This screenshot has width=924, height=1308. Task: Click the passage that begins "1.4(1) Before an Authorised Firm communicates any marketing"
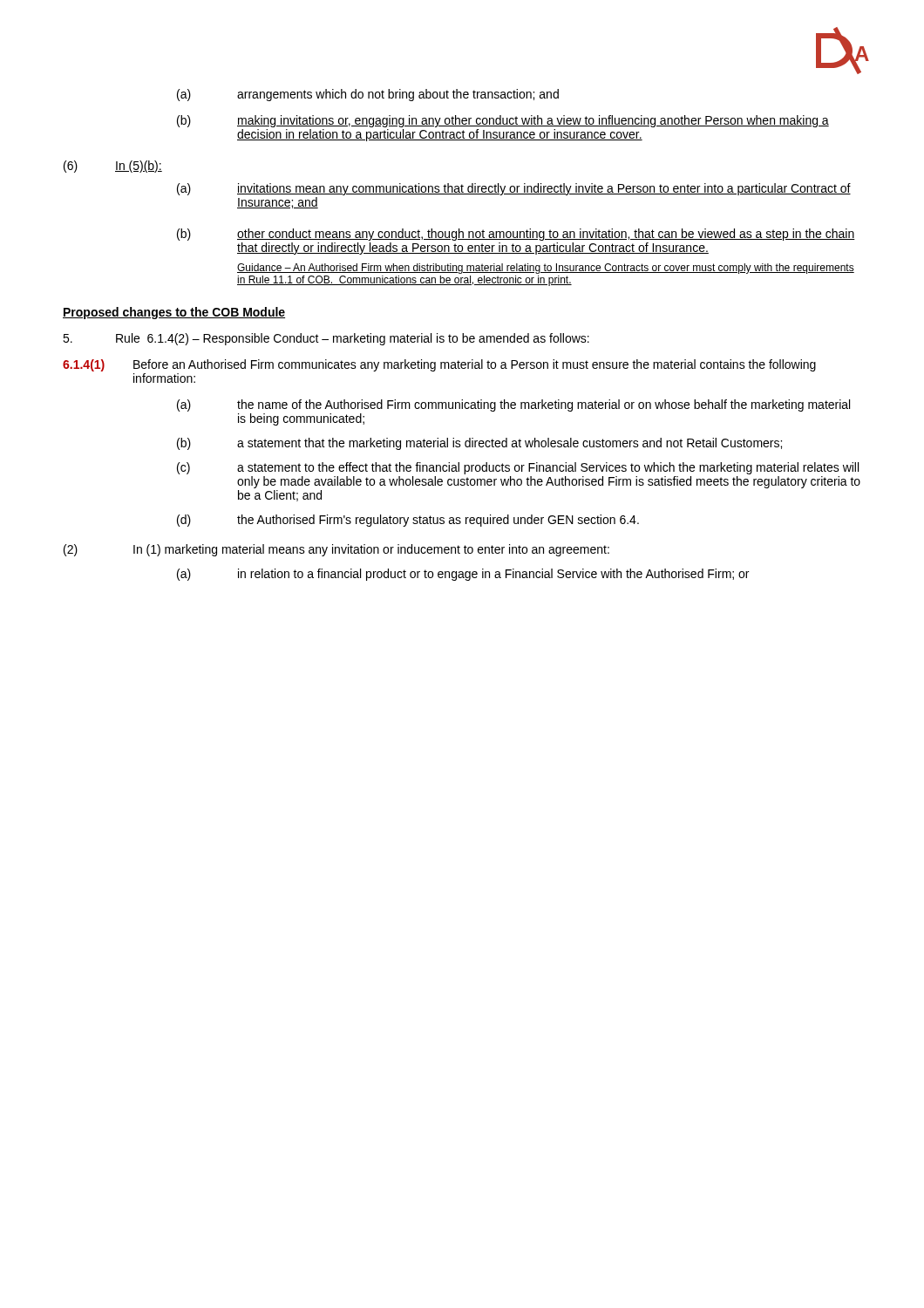[x=462, y=371]
